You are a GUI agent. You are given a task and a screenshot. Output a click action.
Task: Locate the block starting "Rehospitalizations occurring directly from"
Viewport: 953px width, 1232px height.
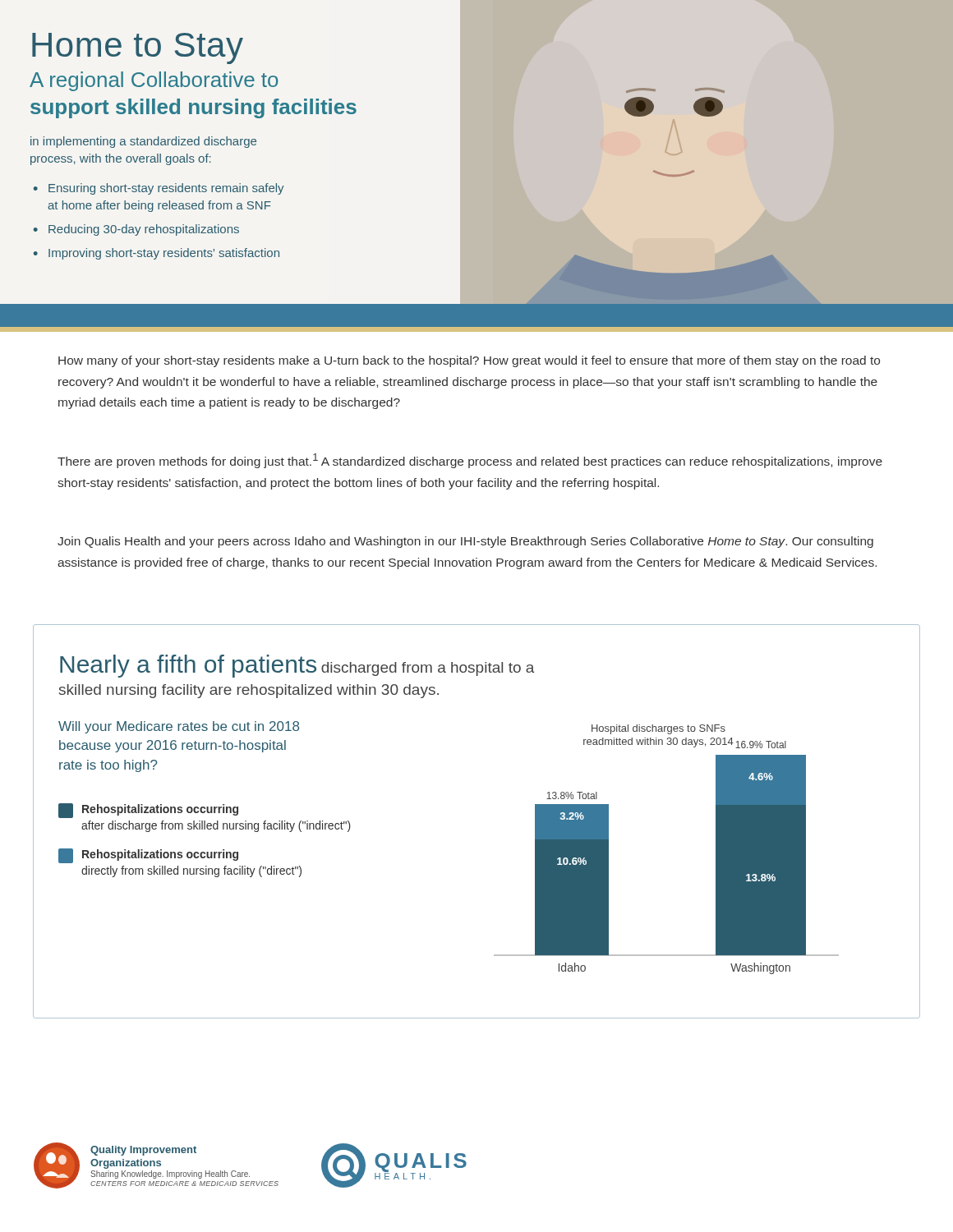180,863
